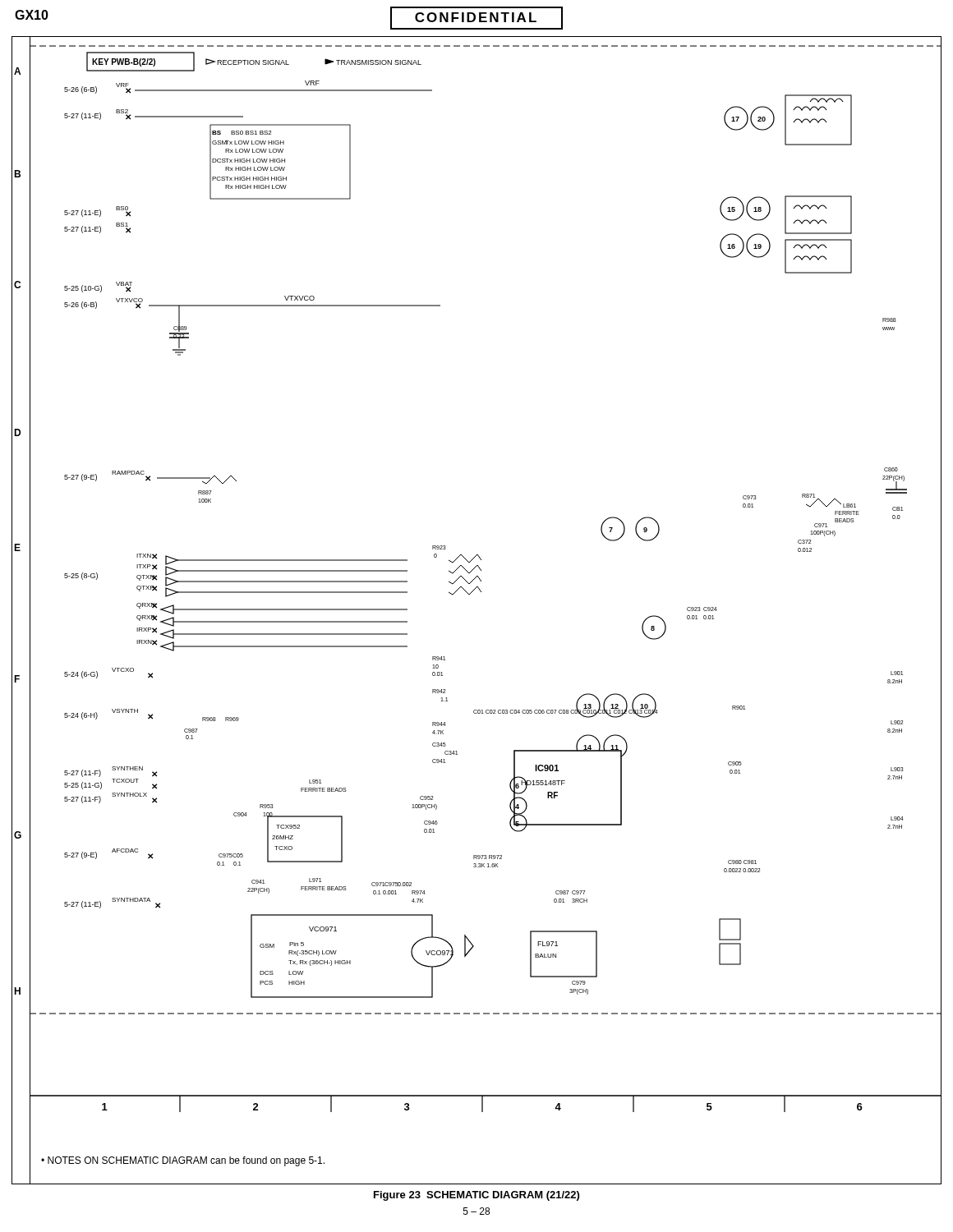Click the caption
Screen dimensions: 1232x953
[476, 1195]
